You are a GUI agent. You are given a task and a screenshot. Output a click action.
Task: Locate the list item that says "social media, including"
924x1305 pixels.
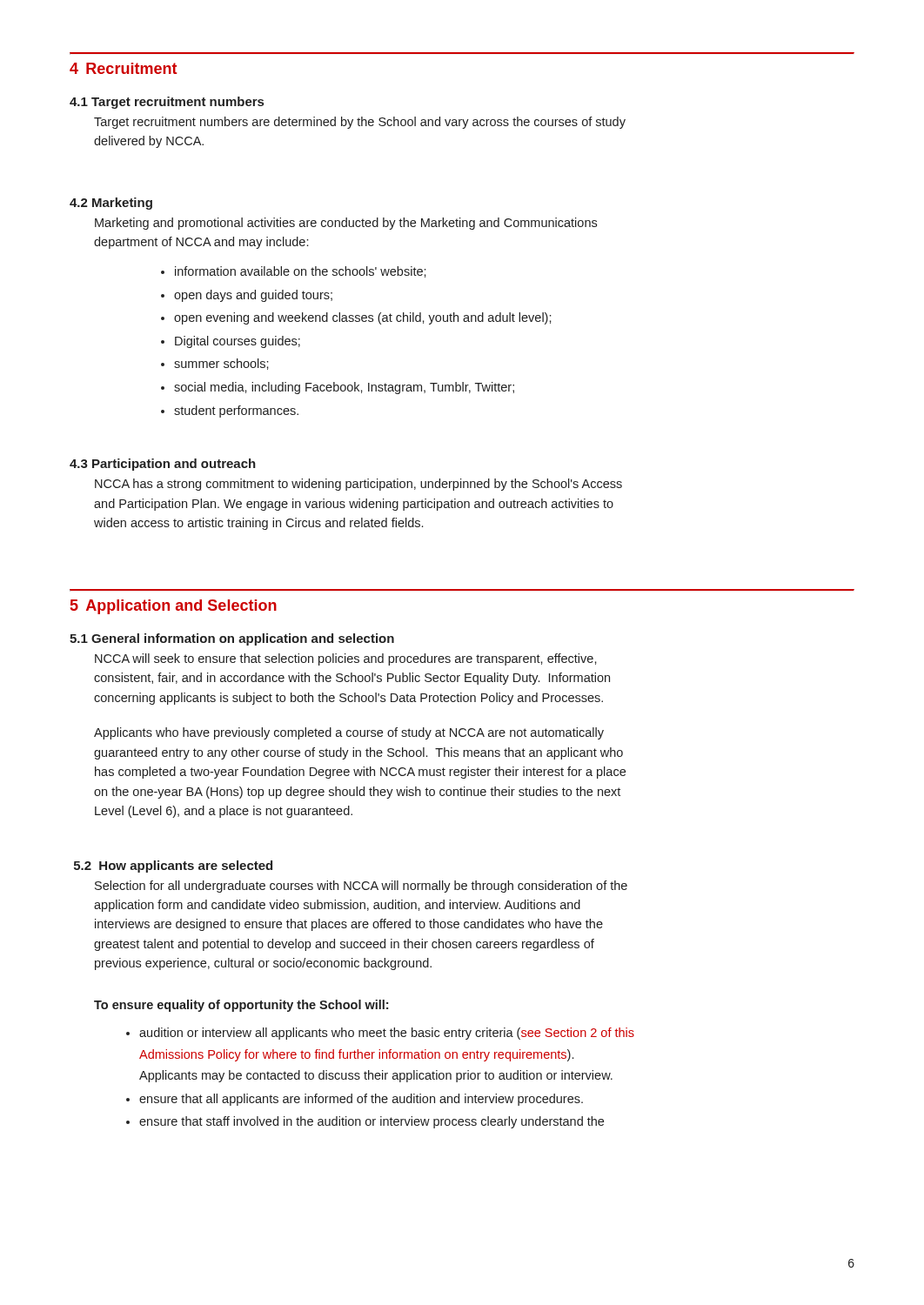pyautogui.click(x=345, y=387)
